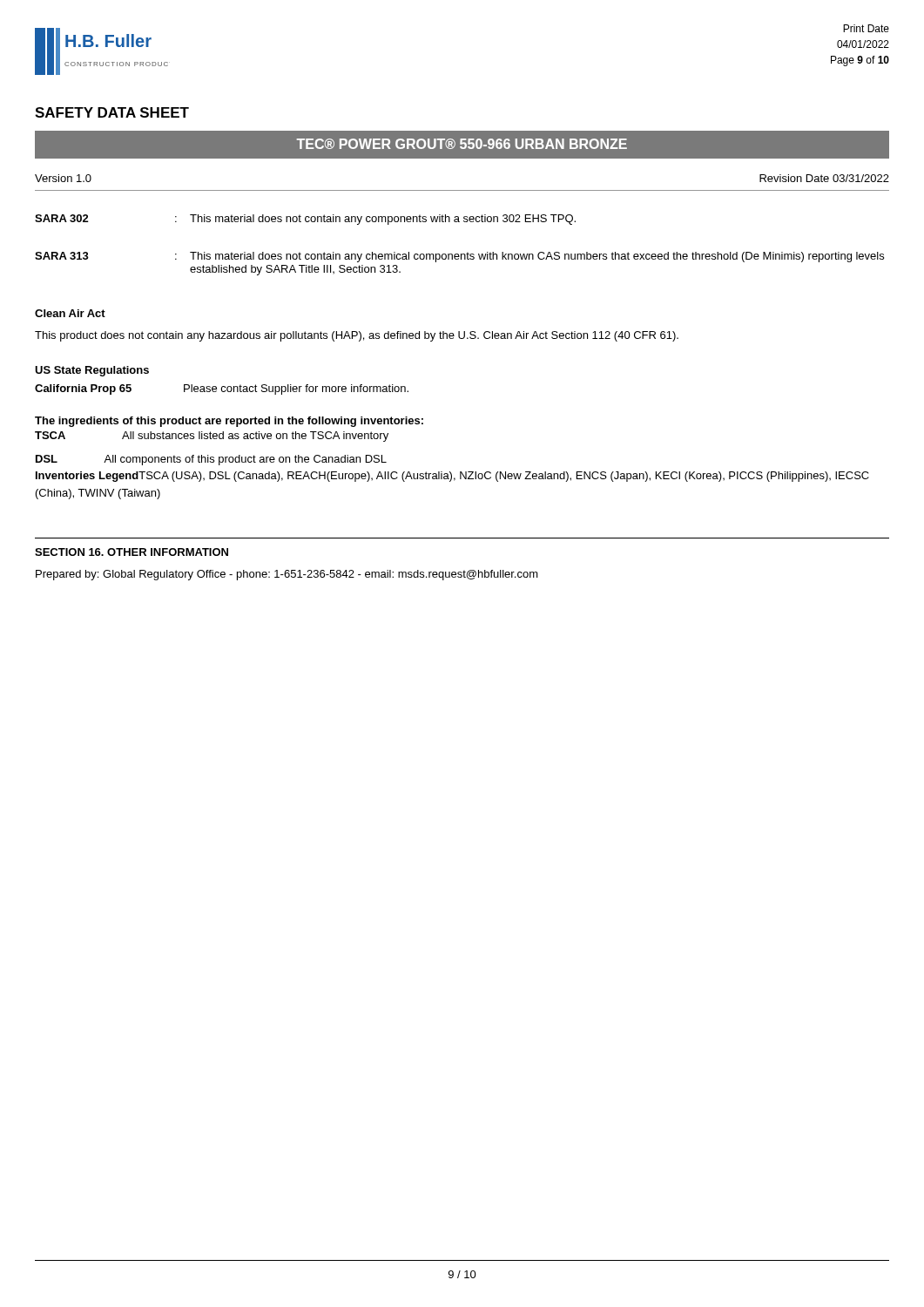Locate the text block that says "SARA 313 :"

click(462, 262)
